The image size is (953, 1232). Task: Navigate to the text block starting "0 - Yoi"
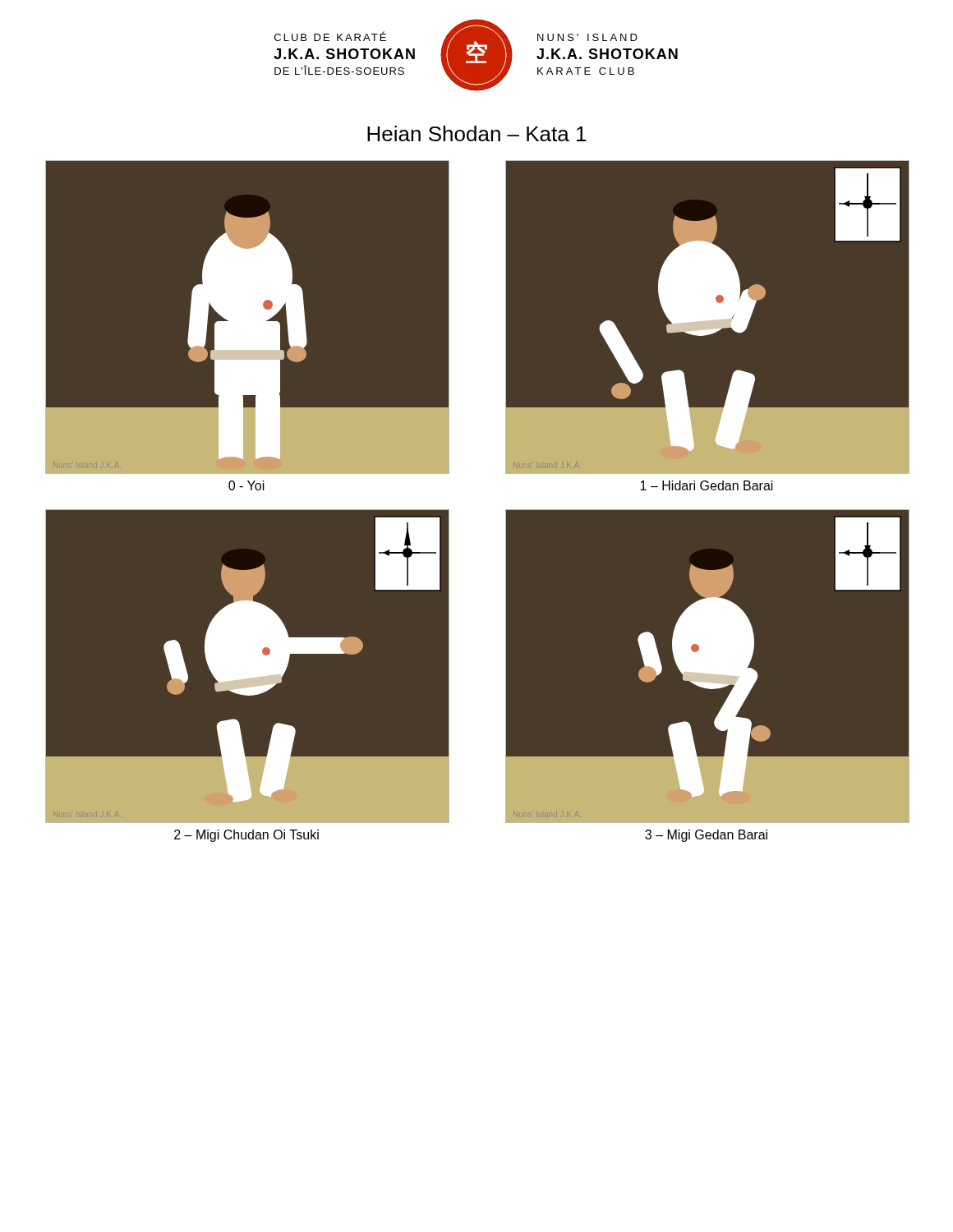tap(246, 486)
